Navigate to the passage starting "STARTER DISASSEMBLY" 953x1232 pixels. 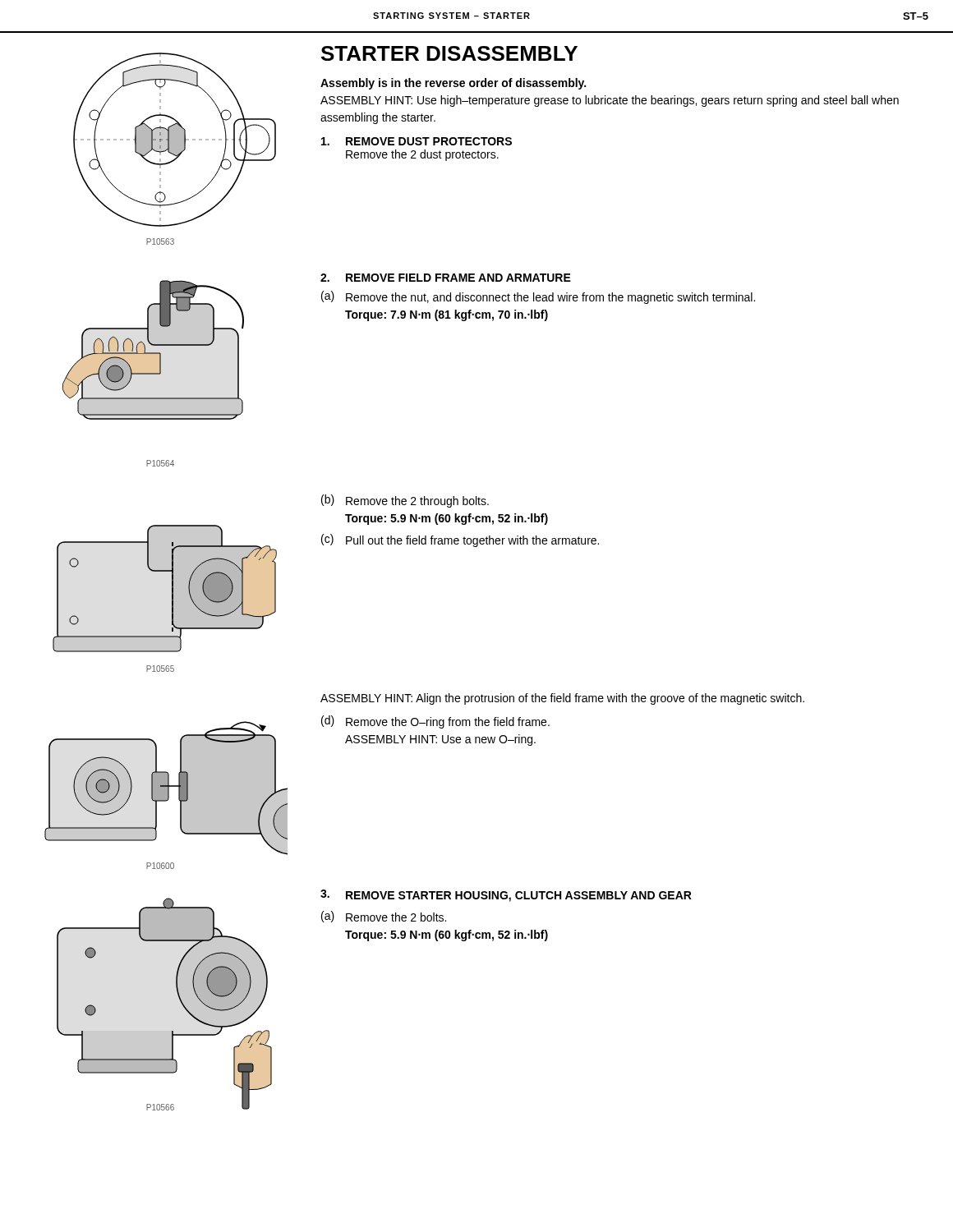pos(449,53)
